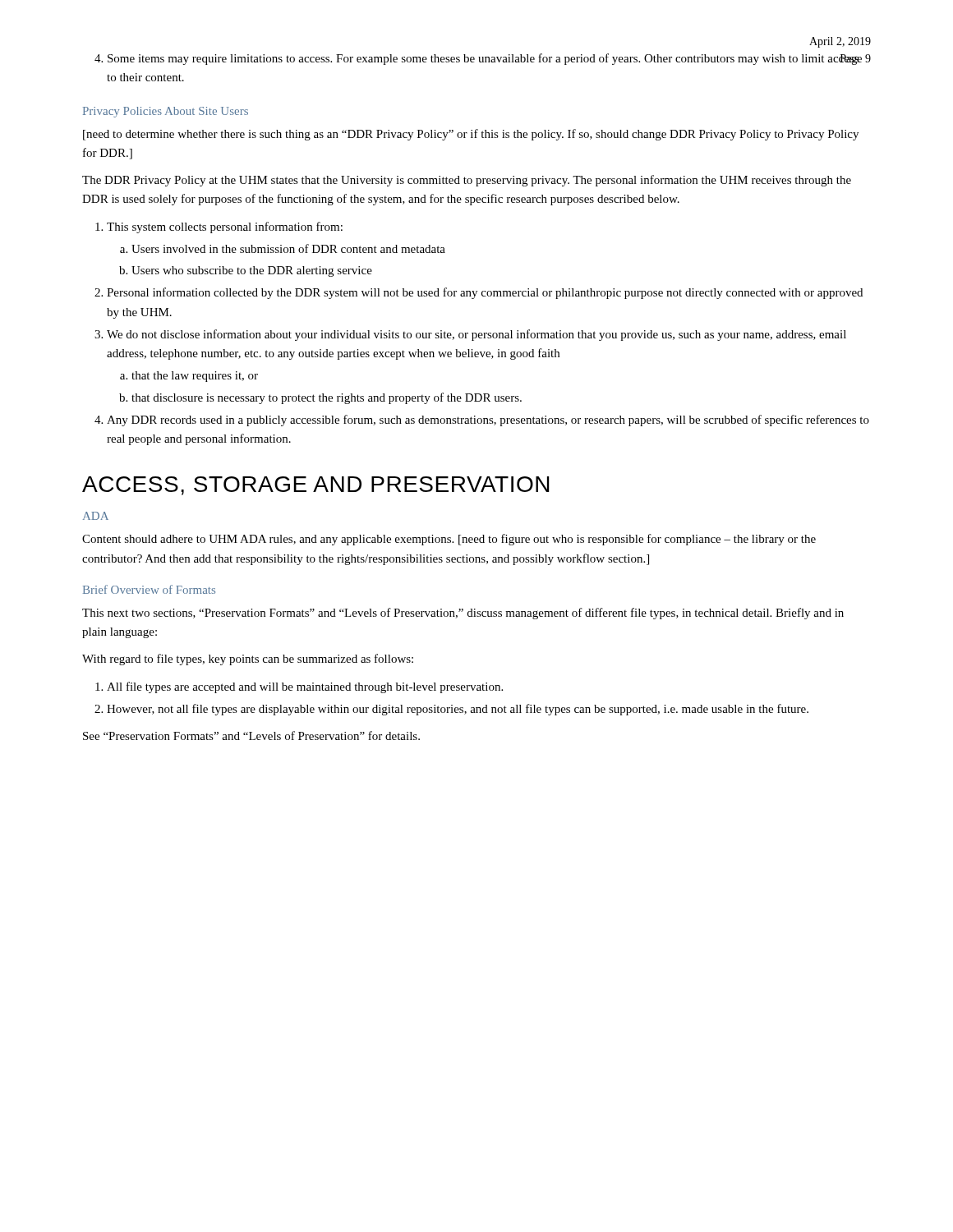Click on the section header with the text "Privacy Policies About"
953x1232 pixels.
point(165,110)
